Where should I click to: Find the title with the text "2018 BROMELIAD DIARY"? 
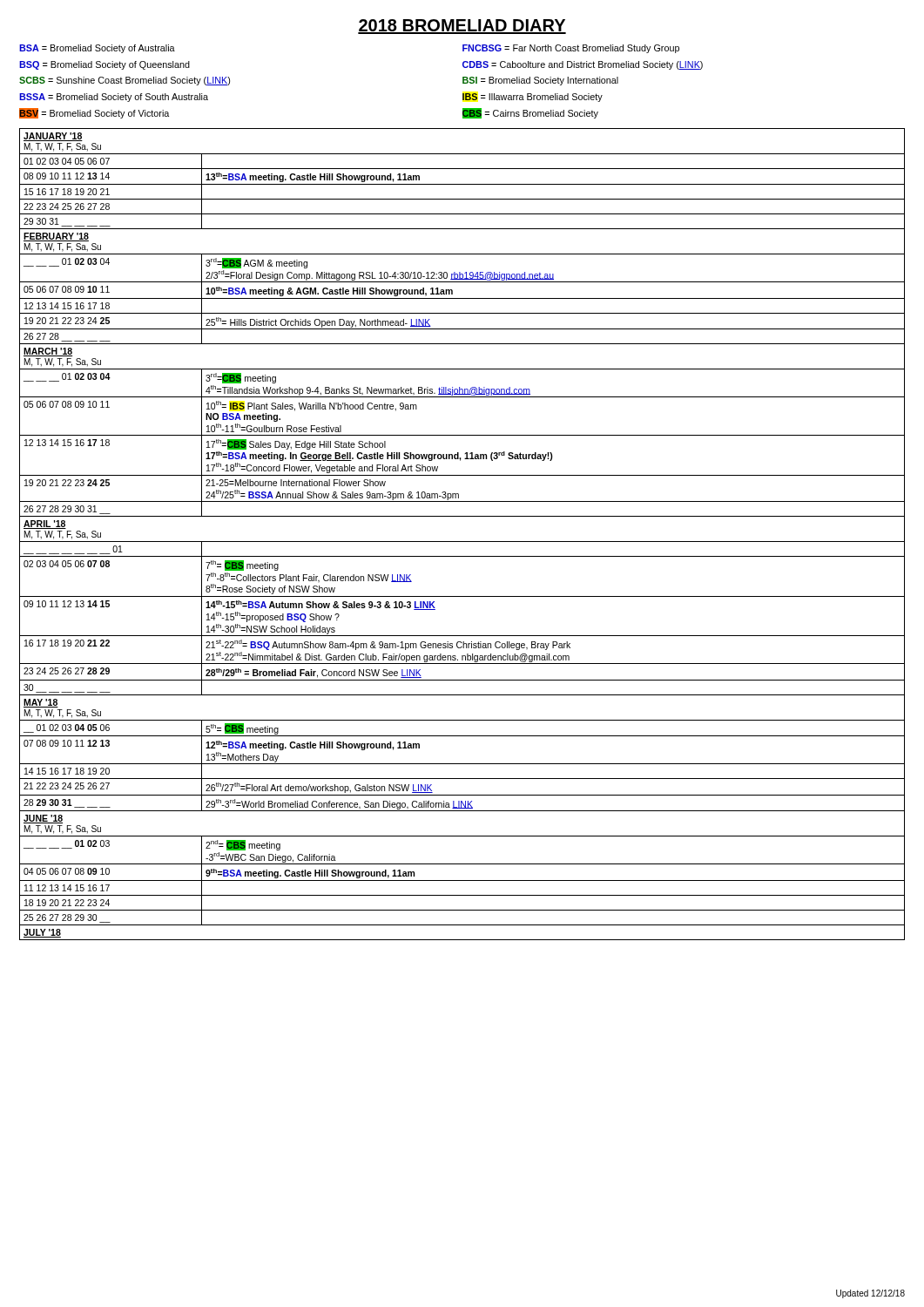point(462,26)
